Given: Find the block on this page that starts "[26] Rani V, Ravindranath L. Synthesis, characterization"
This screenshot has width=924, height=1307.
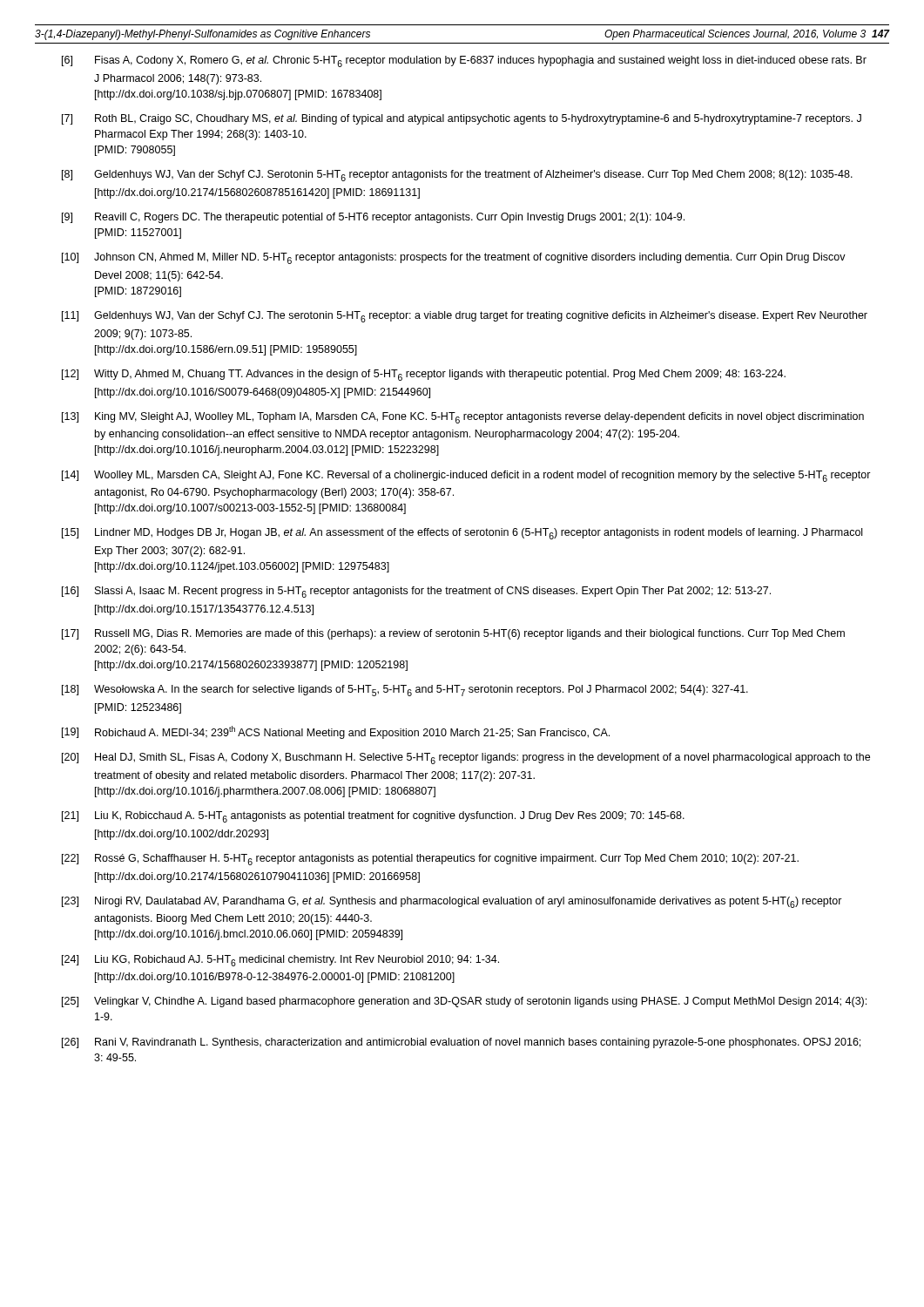Looking at the screenshot, I should (x=466, y=1050).
